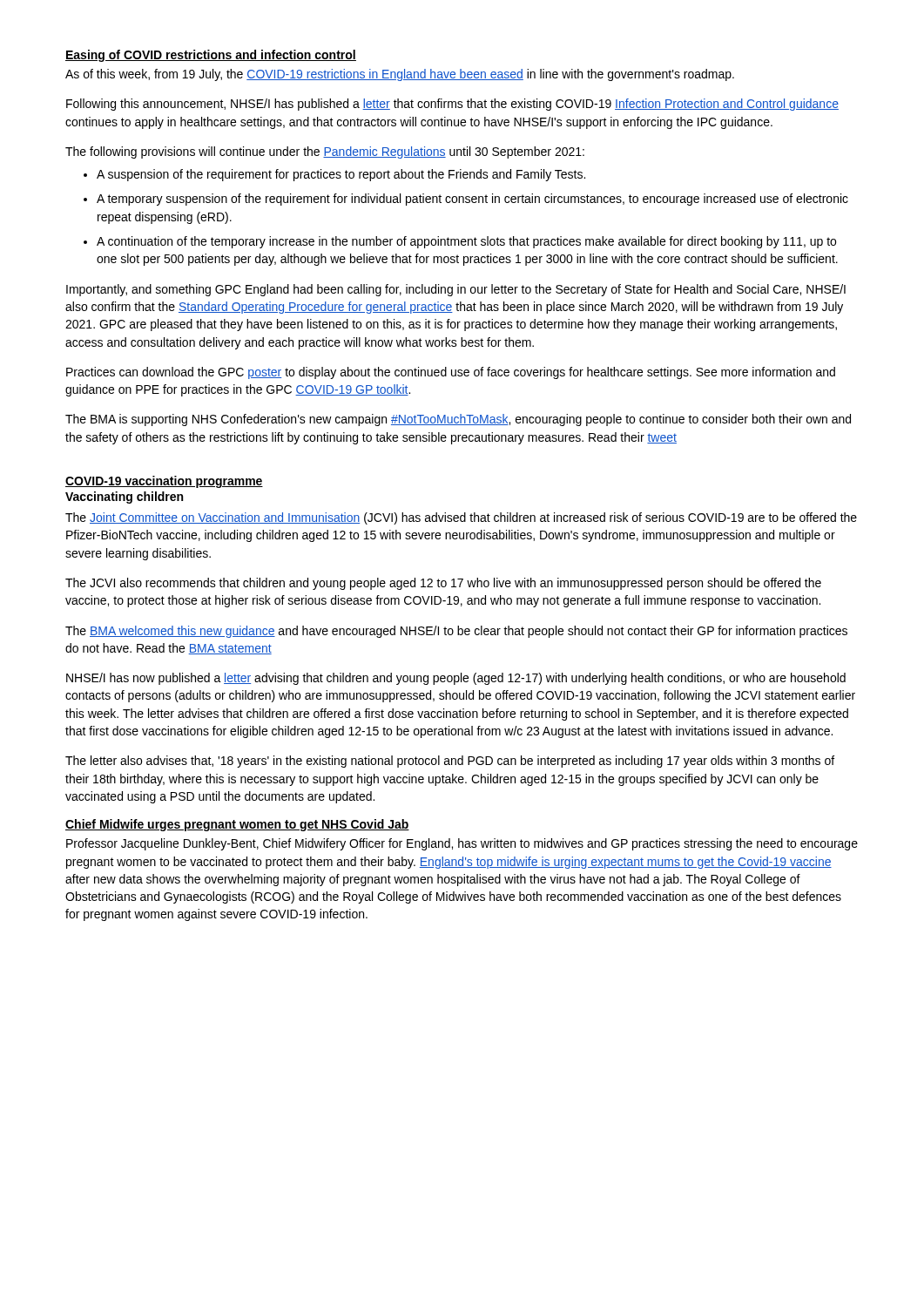Select the passage starting "A continuation of the"
Screen dimensions: 1307x924
tap(467, 250)
